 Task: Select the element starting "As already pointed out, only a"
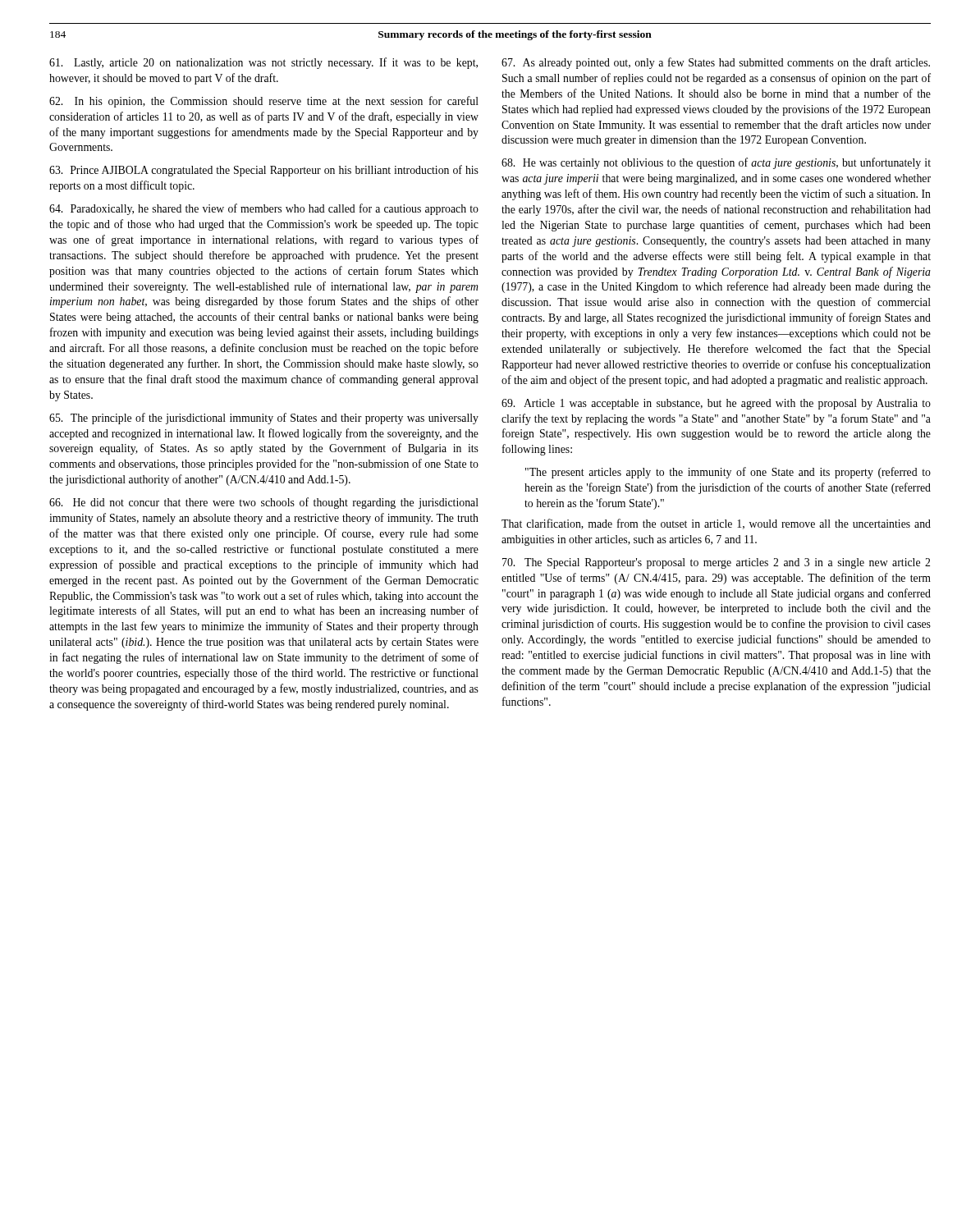(716, 102)
